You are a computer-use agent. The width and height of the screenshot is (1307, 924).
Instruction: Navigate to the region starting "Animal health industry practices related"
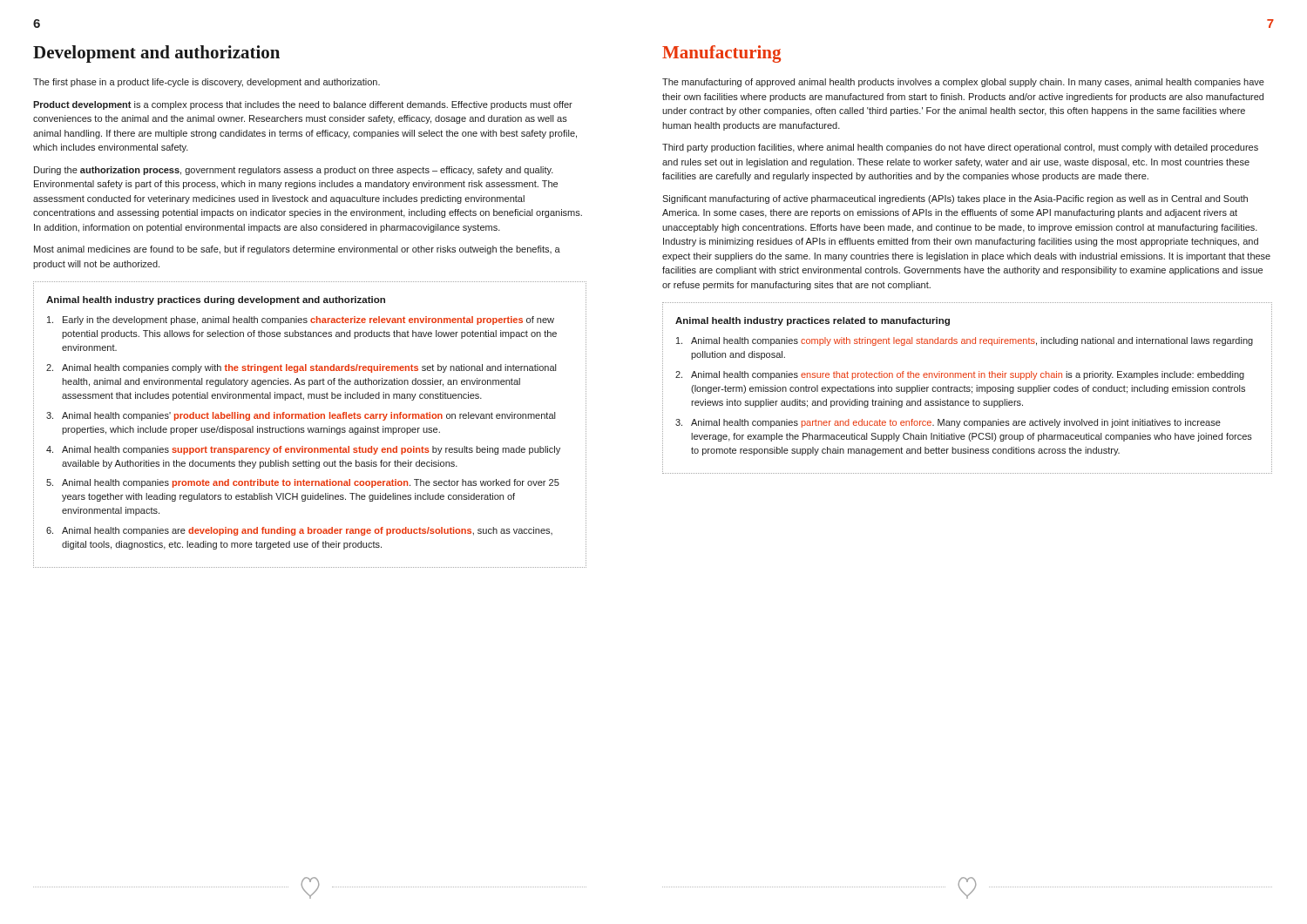(x=813, y=320)
